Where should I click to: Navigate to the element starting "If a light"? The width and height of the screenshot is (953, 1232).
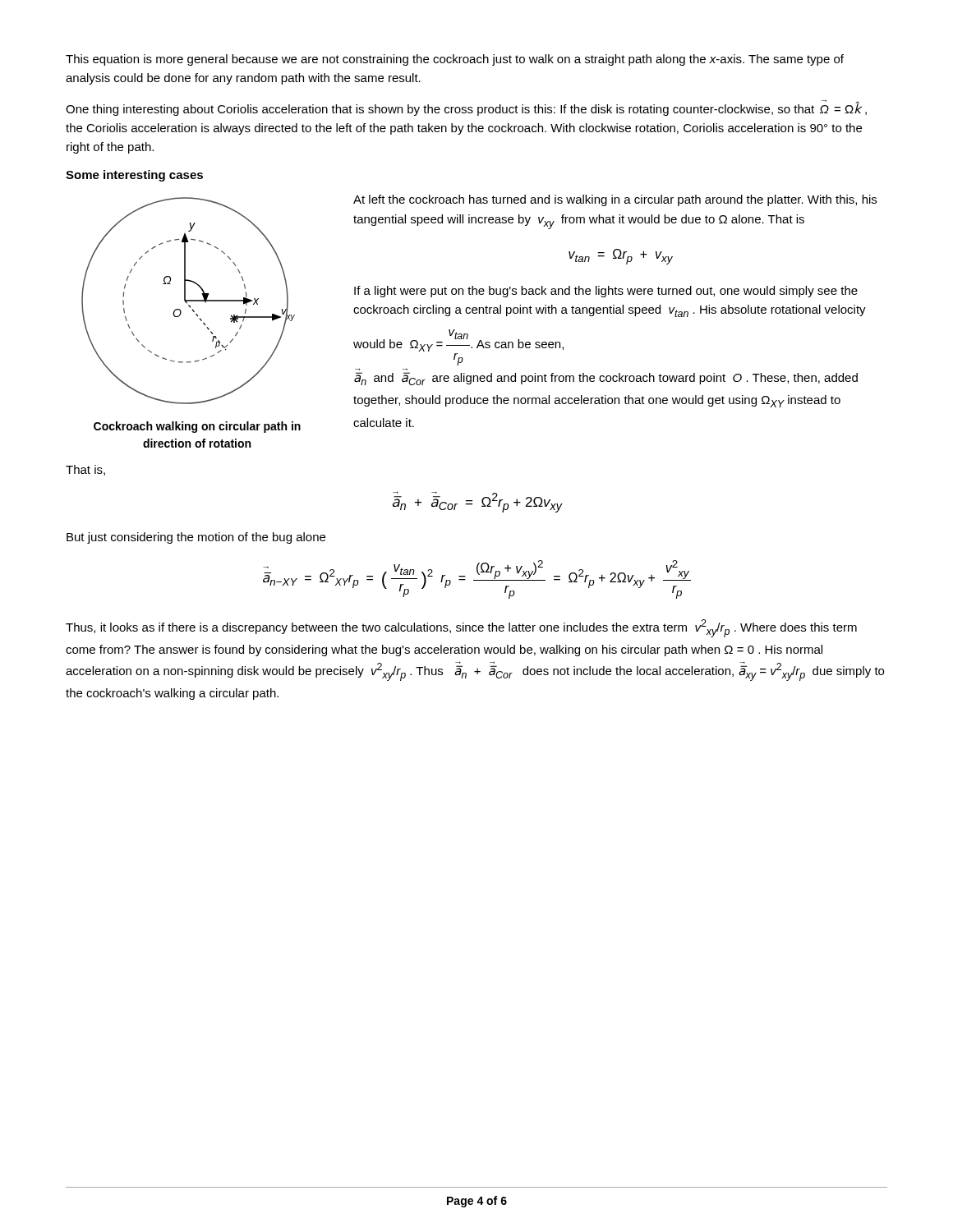(606, 292)
